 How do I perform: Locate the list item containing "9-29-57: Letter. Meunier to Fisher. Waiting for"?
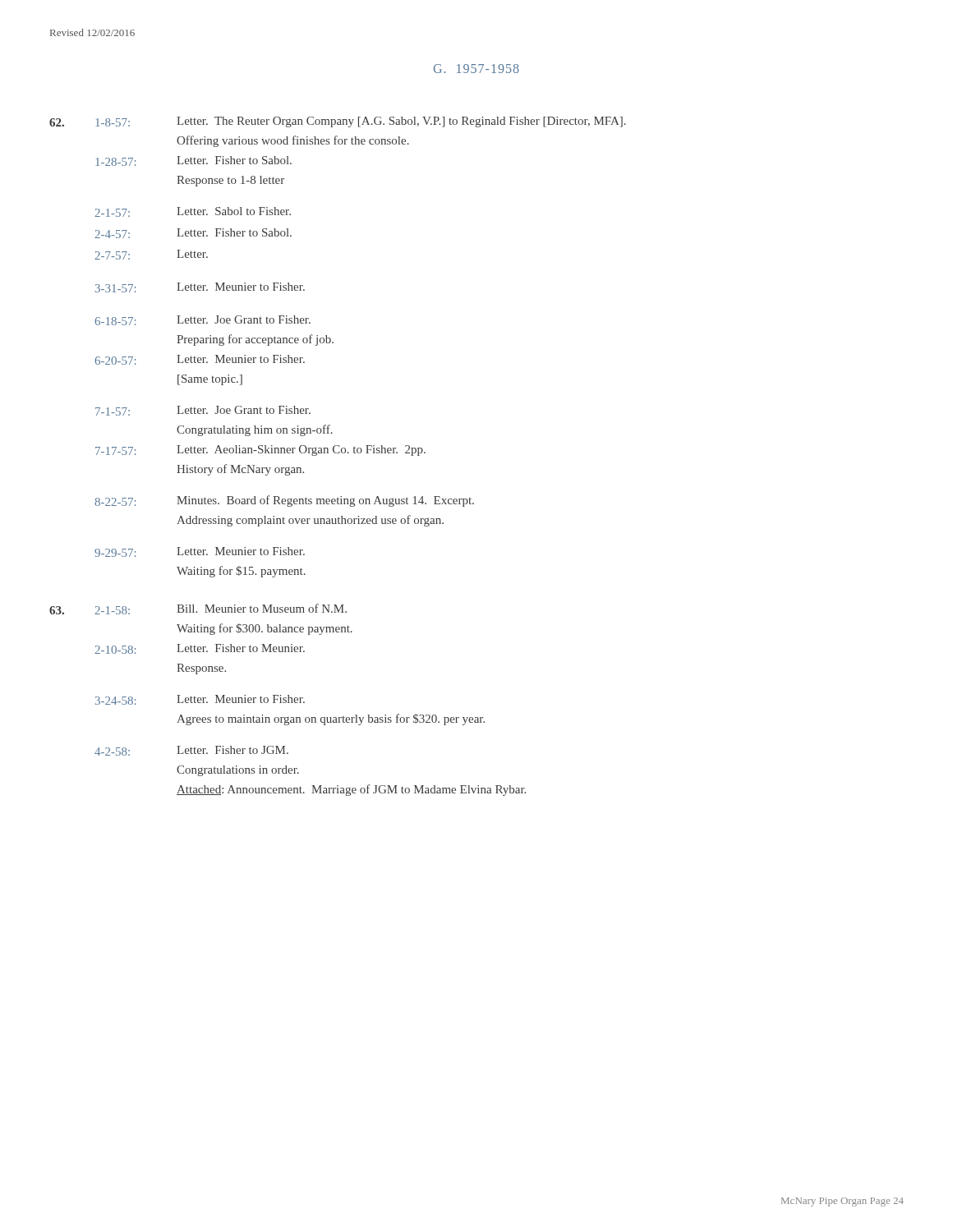[200, 552]
